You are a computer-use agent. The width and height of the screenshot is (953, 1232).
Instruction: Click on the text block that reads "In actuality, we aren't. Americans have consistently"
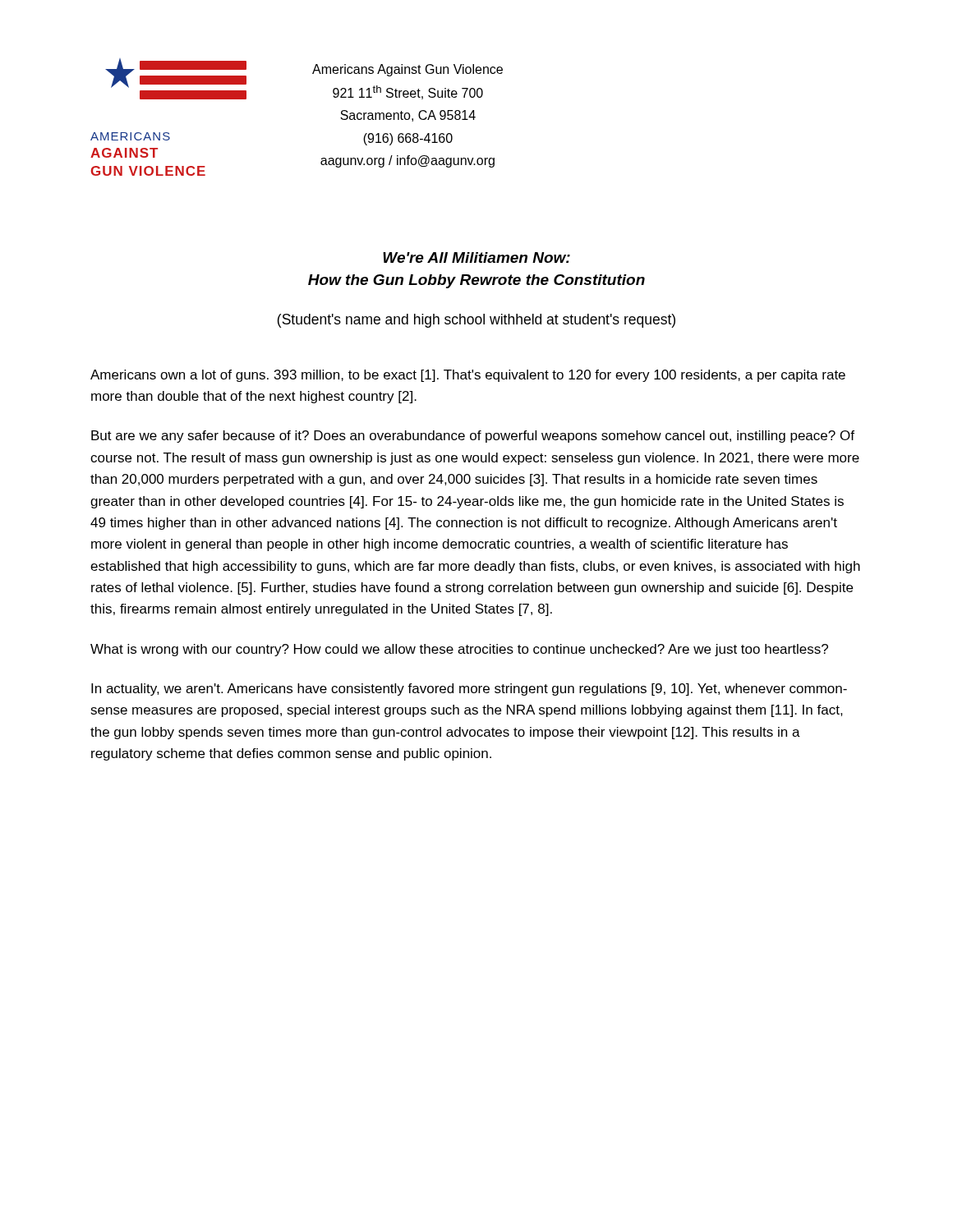469,721
